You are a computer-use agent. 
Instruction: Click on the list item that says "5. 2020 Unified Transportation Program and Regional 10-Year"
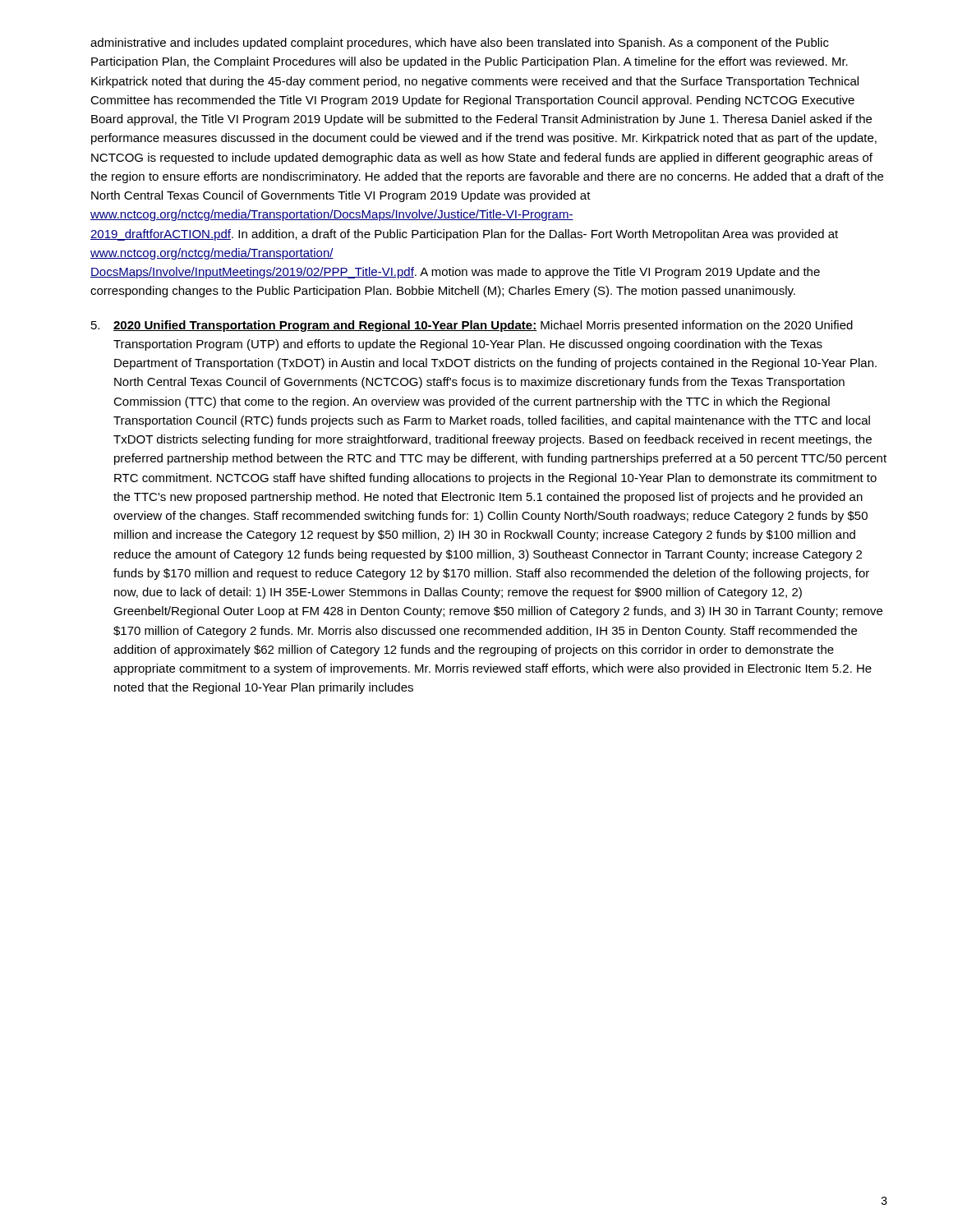pos(489,506)
